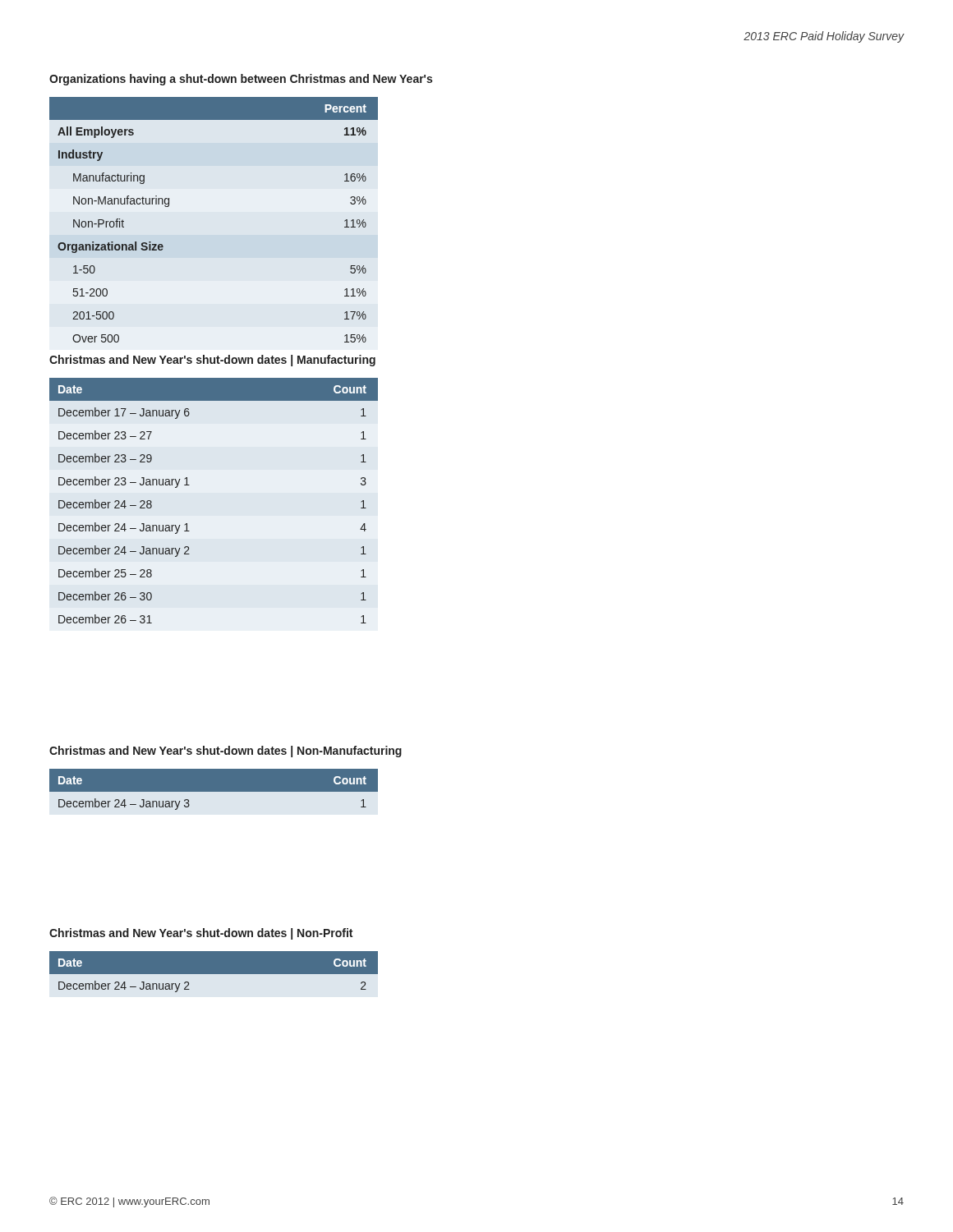The height and width of the screenshot is (1232, 953).
Task: Click on the table containing "December 24 – January 3"
Action: (214, 792)
